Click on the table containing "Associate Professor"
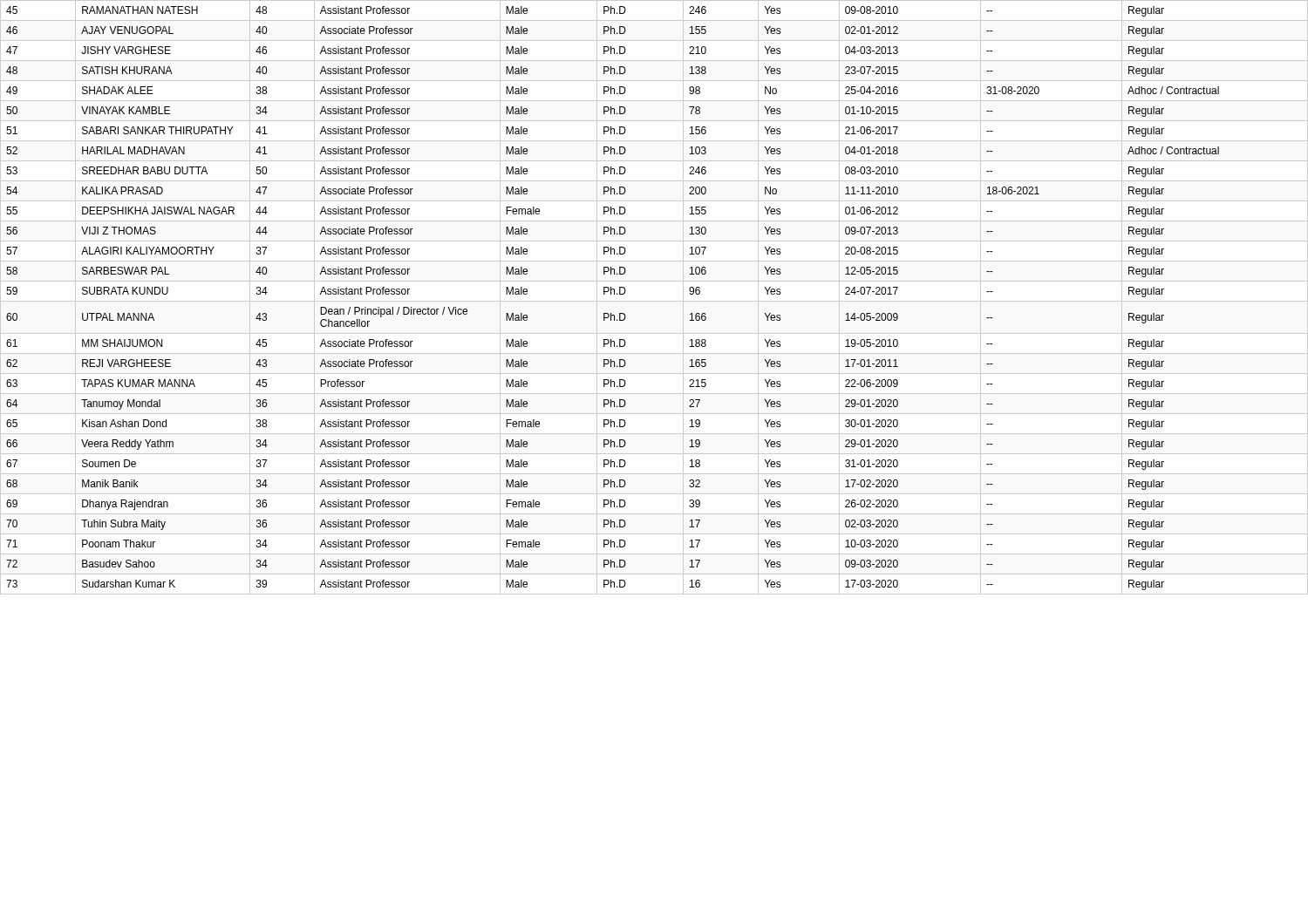This screenshot has height=924, width=1308. (654, 297)
